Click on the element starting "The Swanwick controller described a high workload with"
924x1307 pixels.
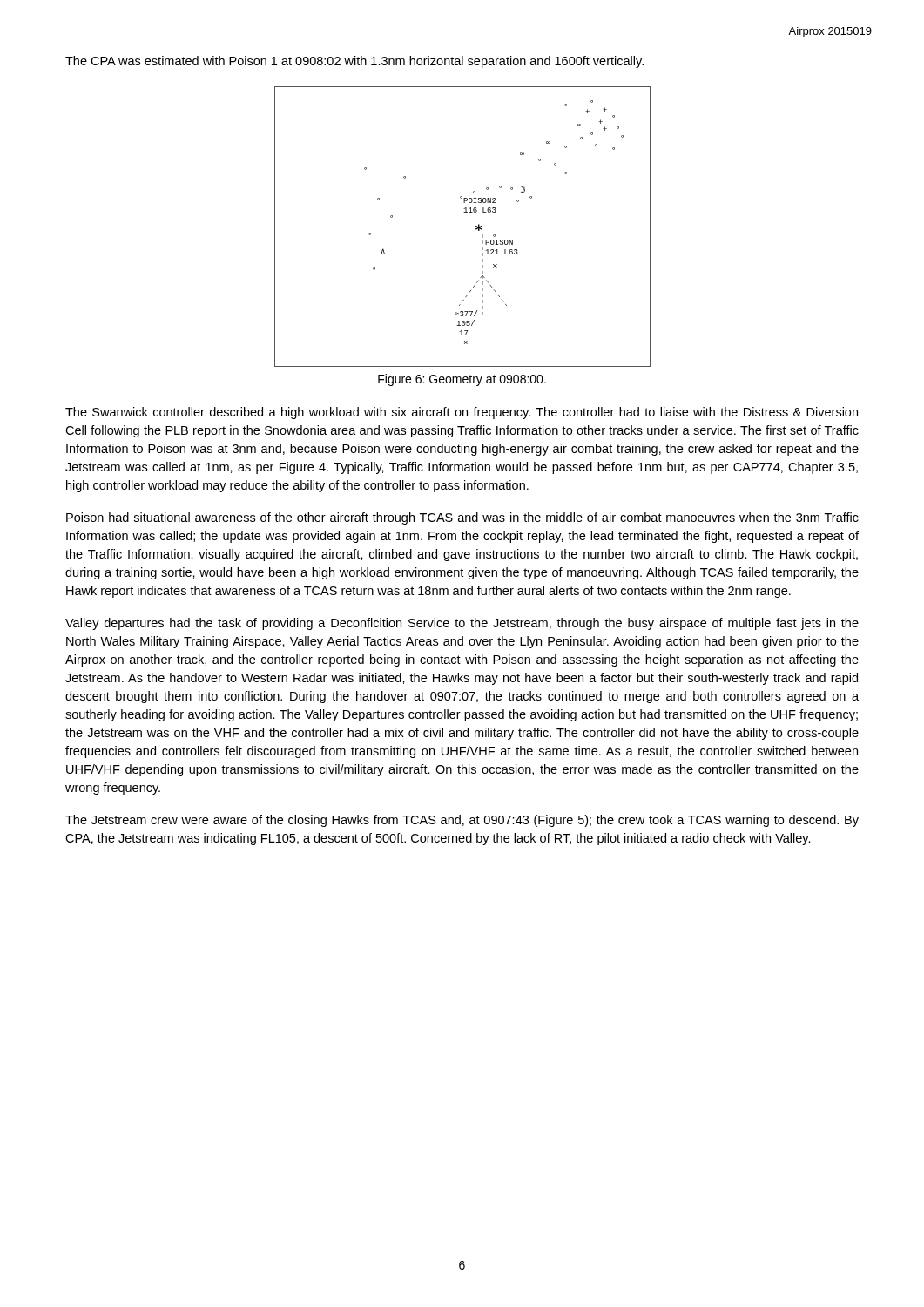click(462, 449)
